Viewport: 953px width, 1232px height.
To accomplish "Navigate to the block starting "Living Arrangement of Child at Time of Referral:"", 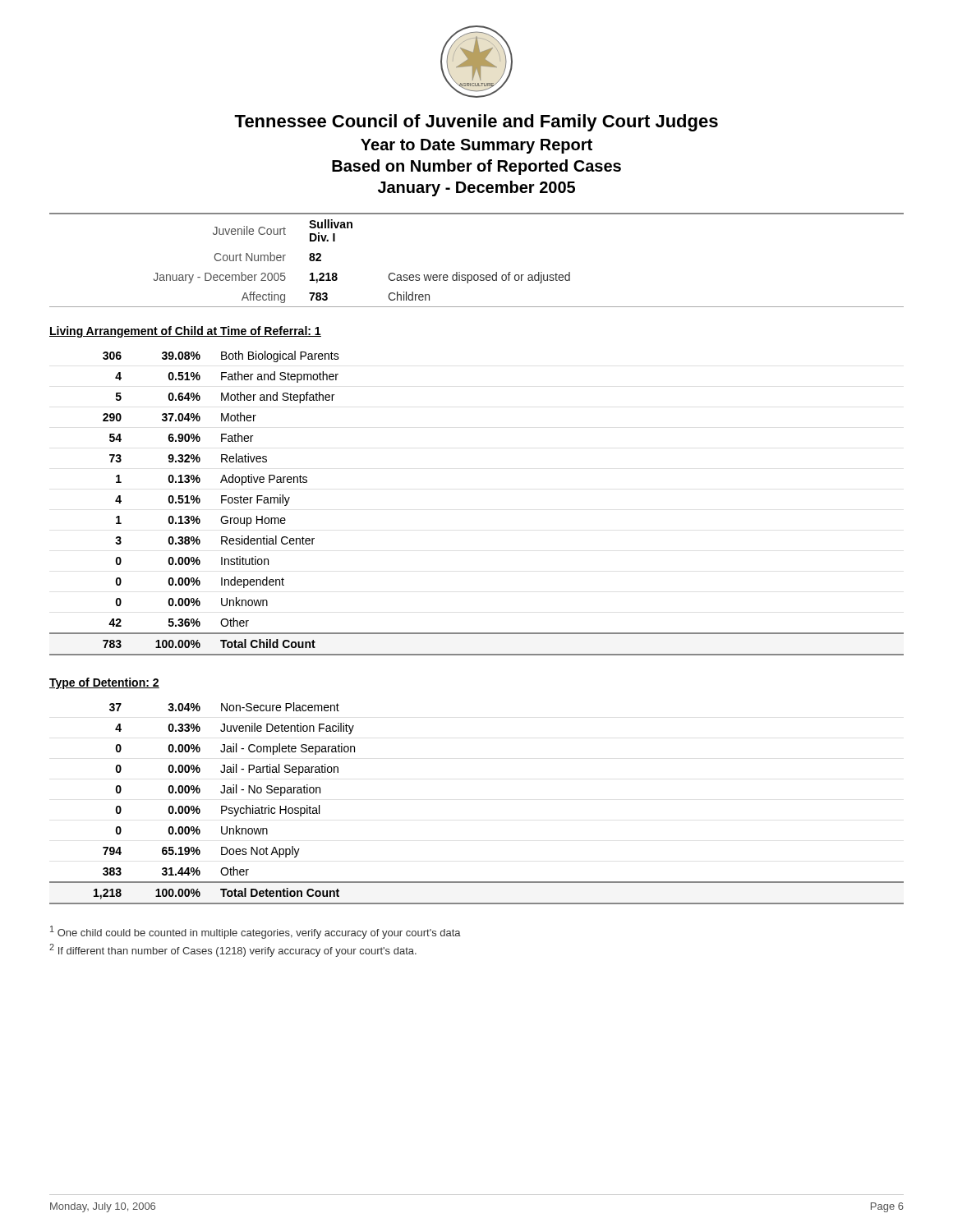I will click(x=185, y=331).
